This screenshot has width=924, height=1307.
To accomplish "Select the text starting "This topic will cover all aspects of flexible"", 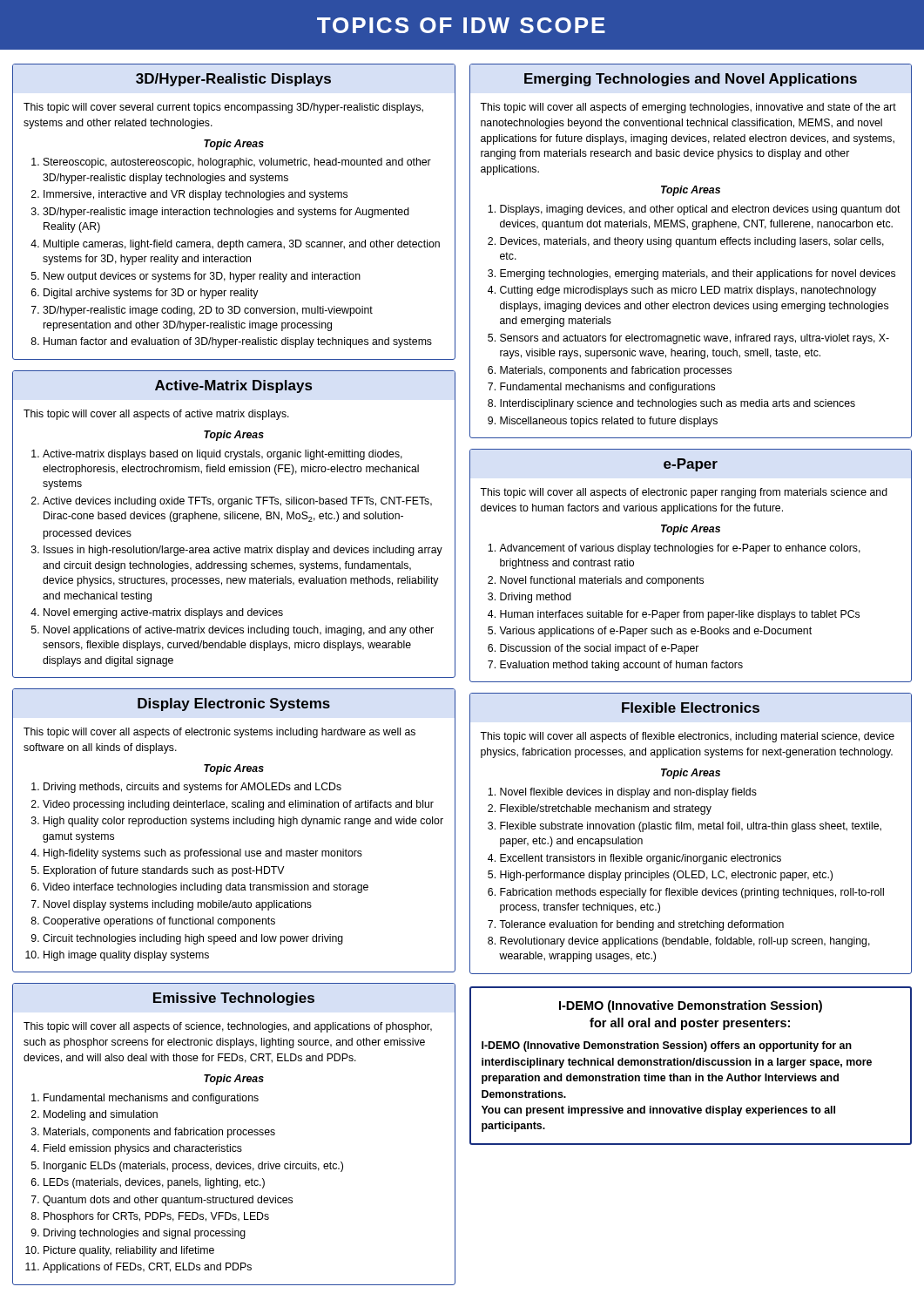I will tap(687, 744).
